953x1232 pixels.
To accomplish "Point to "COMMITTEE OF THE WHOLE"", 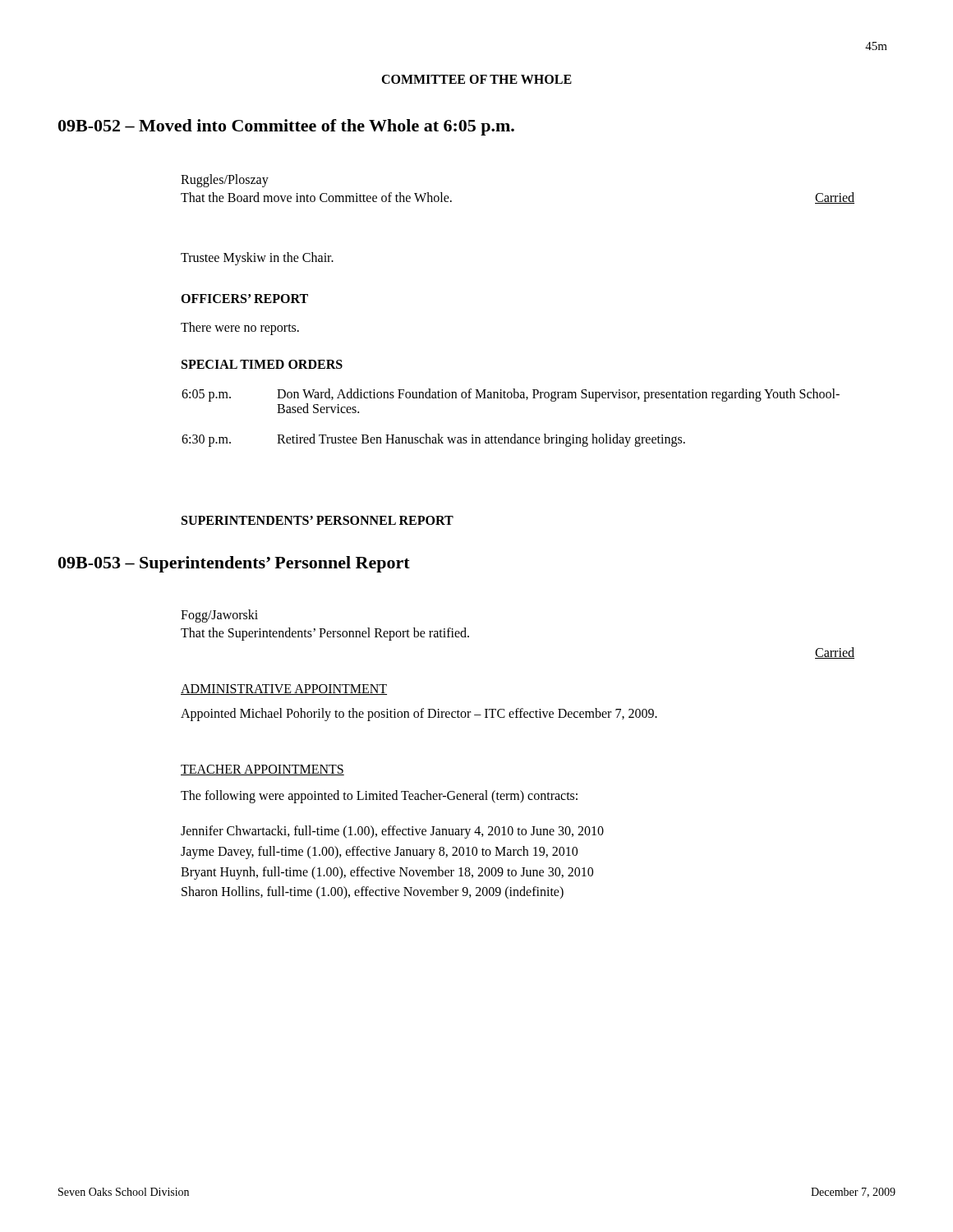I will (x=476, y=79).
